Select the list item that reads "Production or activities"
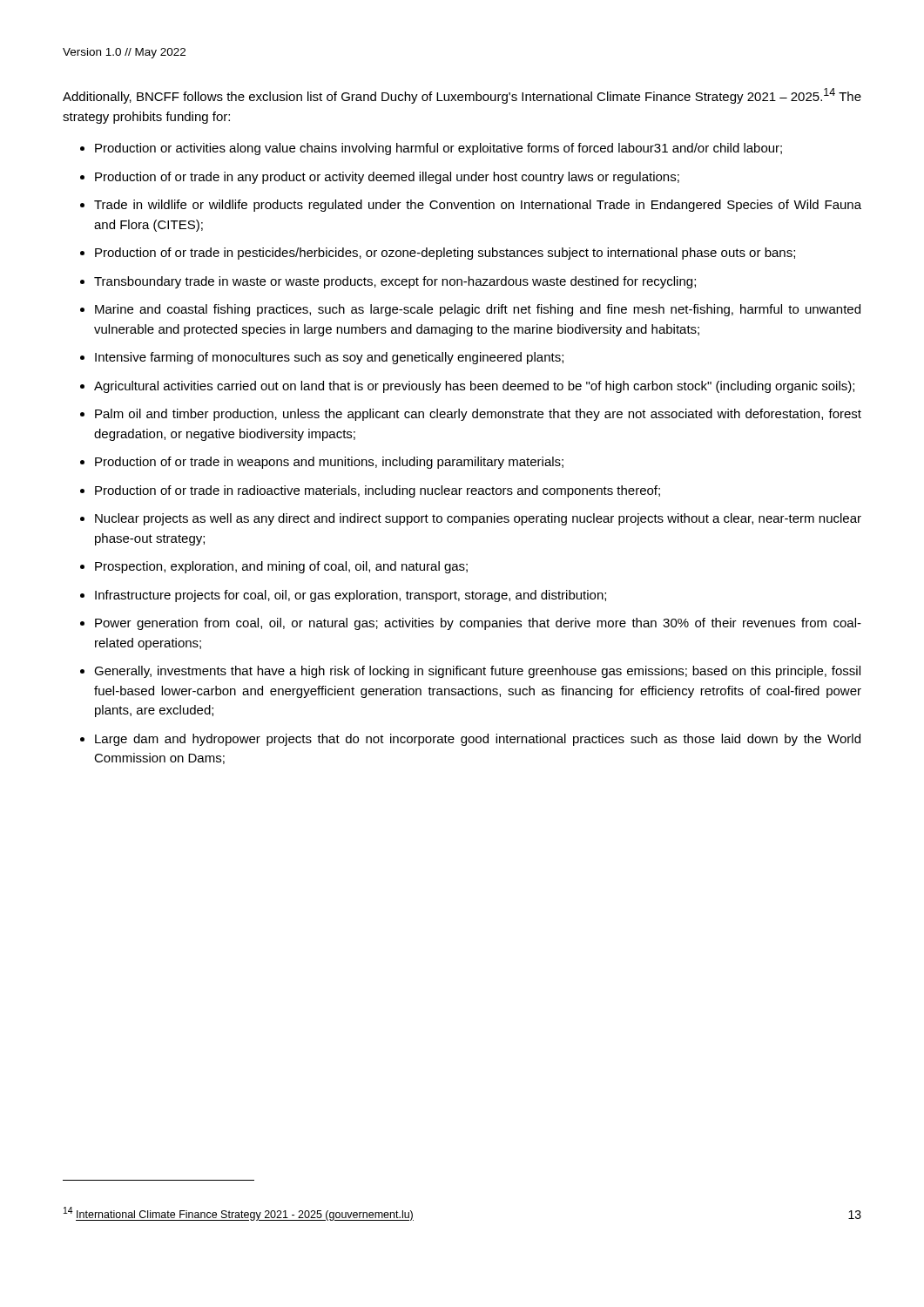Image resolution: width=924 pixels, height=1307 pixels. (x=439, y=148)
